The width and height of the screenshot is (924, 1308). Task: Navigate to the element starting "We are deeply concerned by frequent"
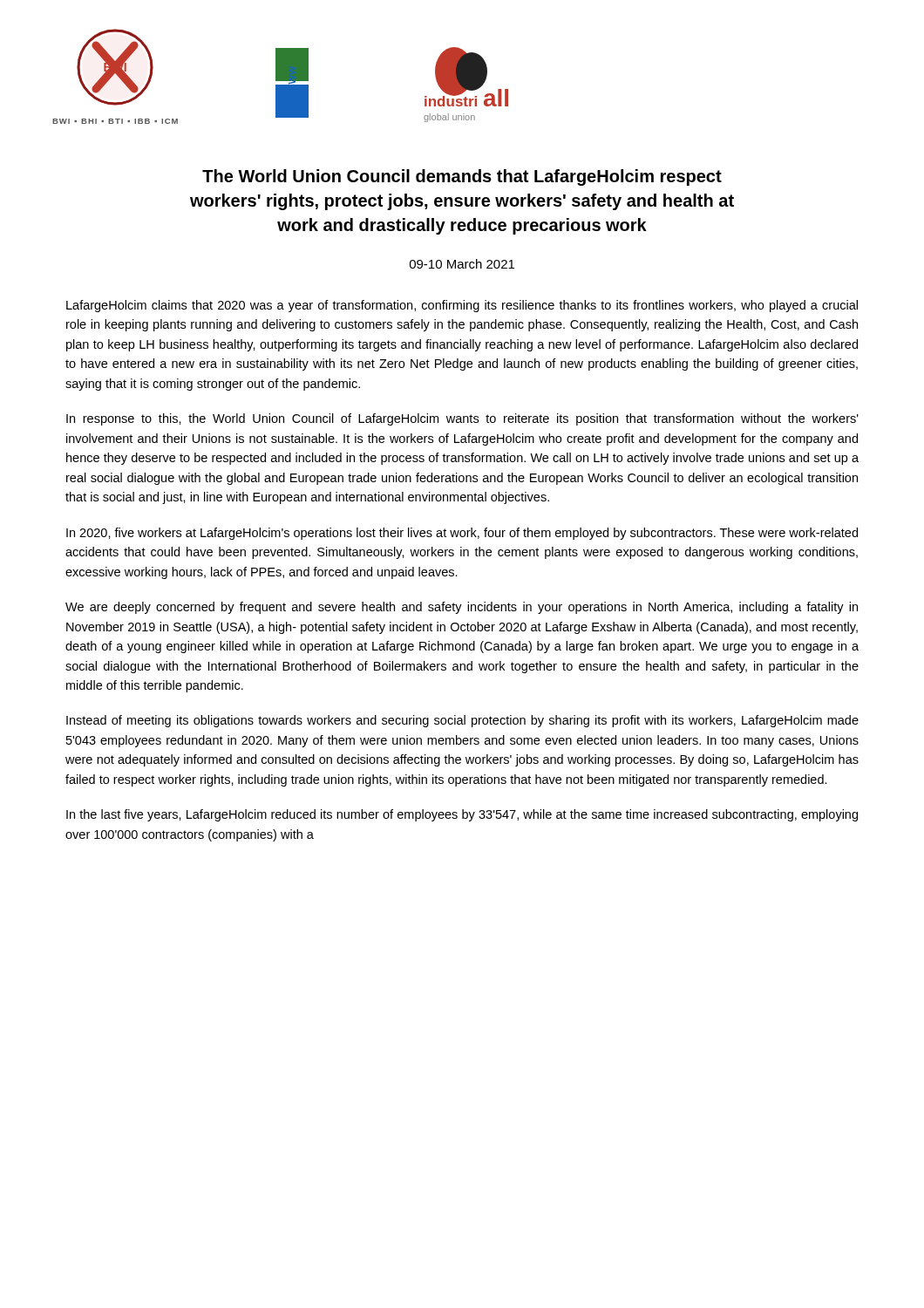[462, 646]
